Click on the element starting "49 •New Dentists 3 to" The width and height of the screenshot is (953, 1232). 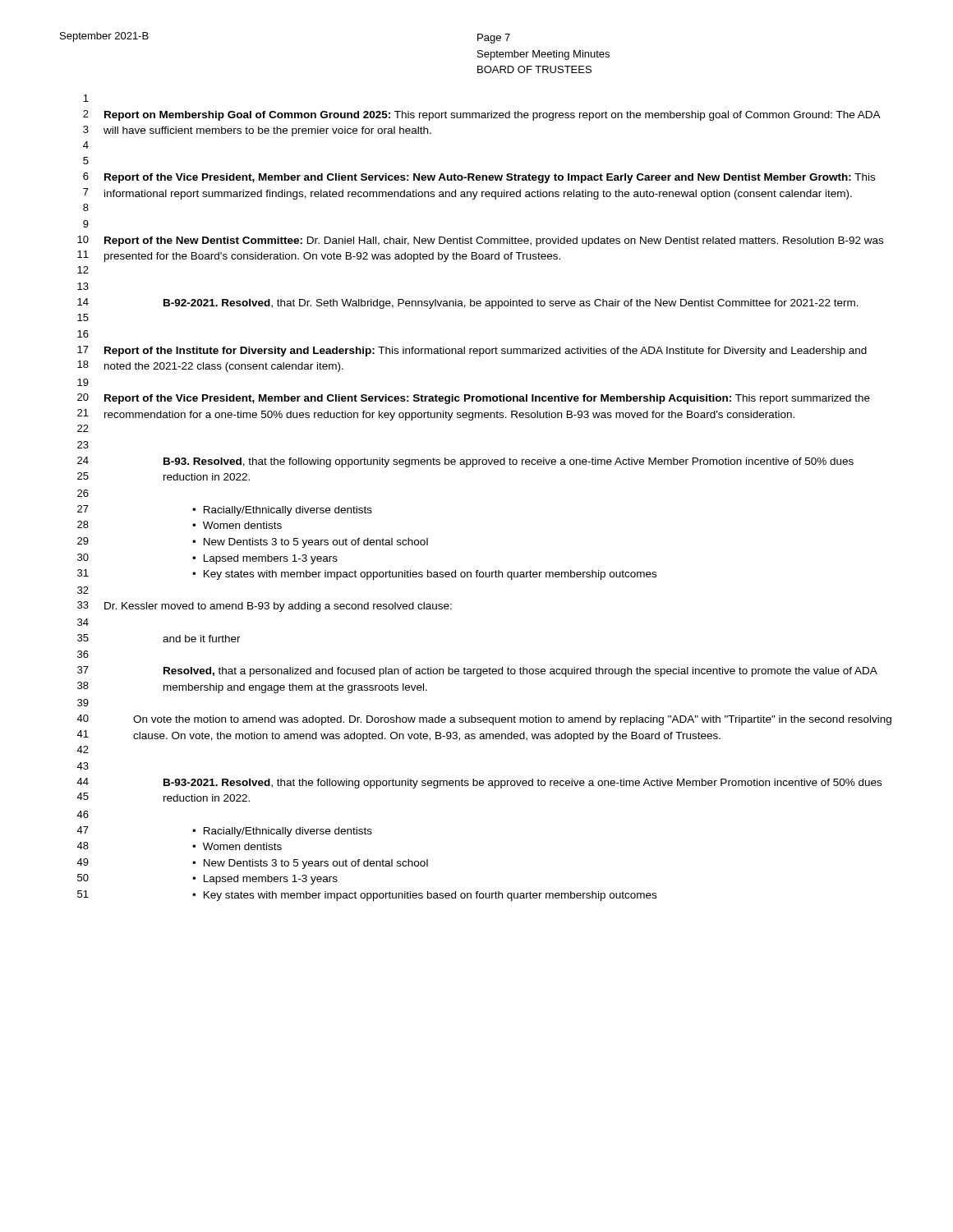click(252, 864)
